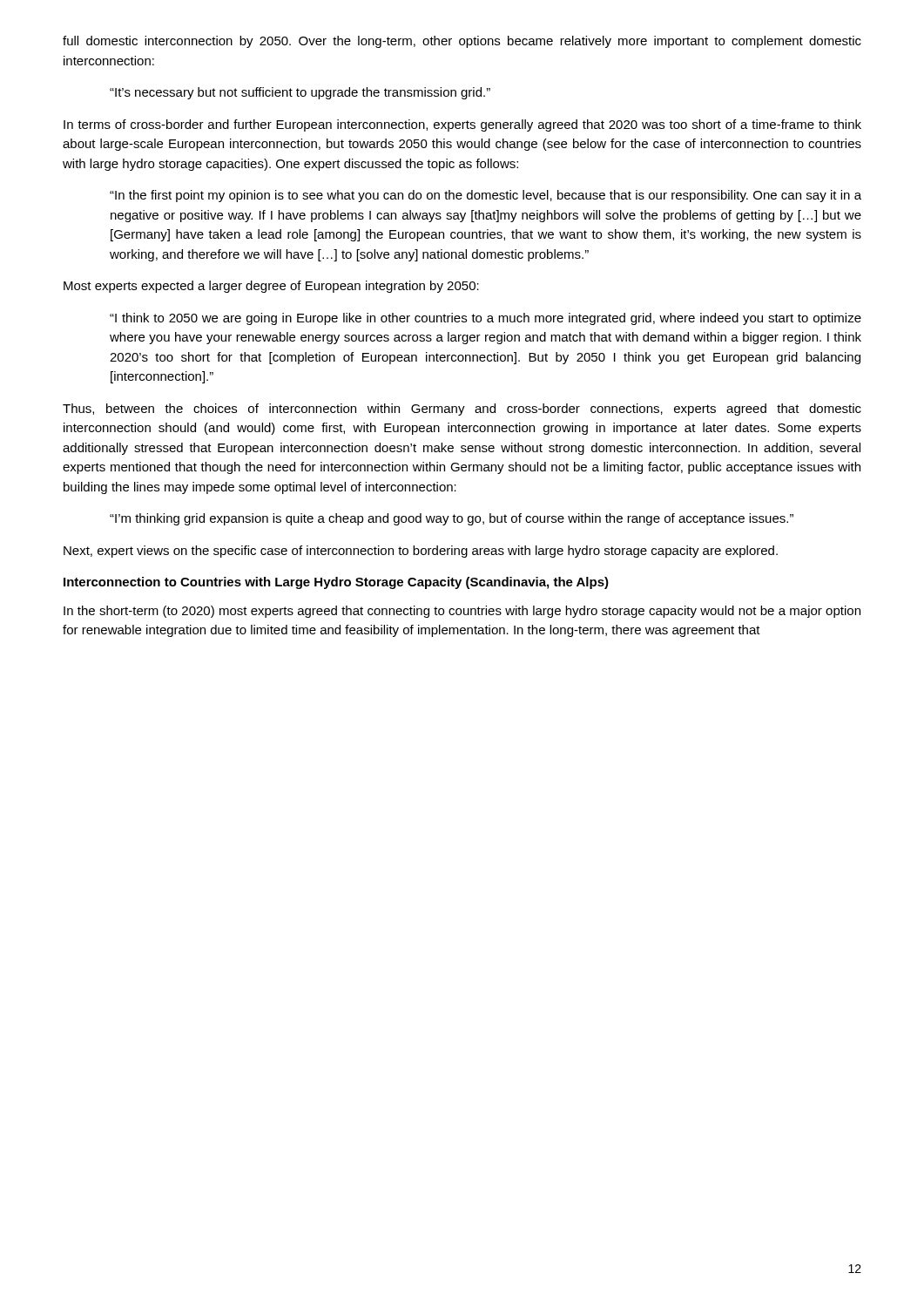Viewport: 924px width, 1307px height.
Task: Click the passage that begins "Most experts expected a"
Action: pos(271,285)
